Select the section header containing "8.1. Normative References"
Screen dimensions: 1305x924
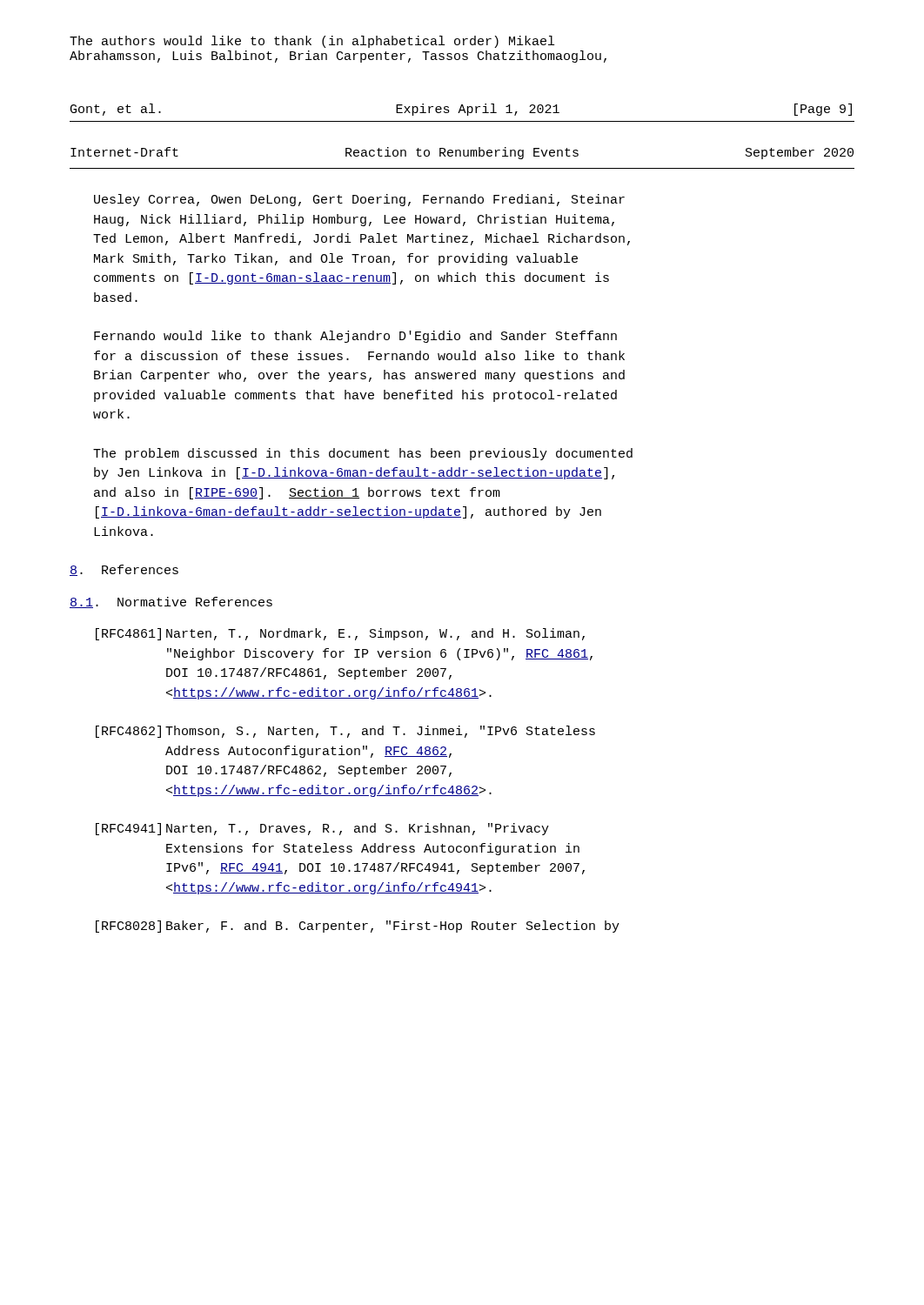point(171,603)
